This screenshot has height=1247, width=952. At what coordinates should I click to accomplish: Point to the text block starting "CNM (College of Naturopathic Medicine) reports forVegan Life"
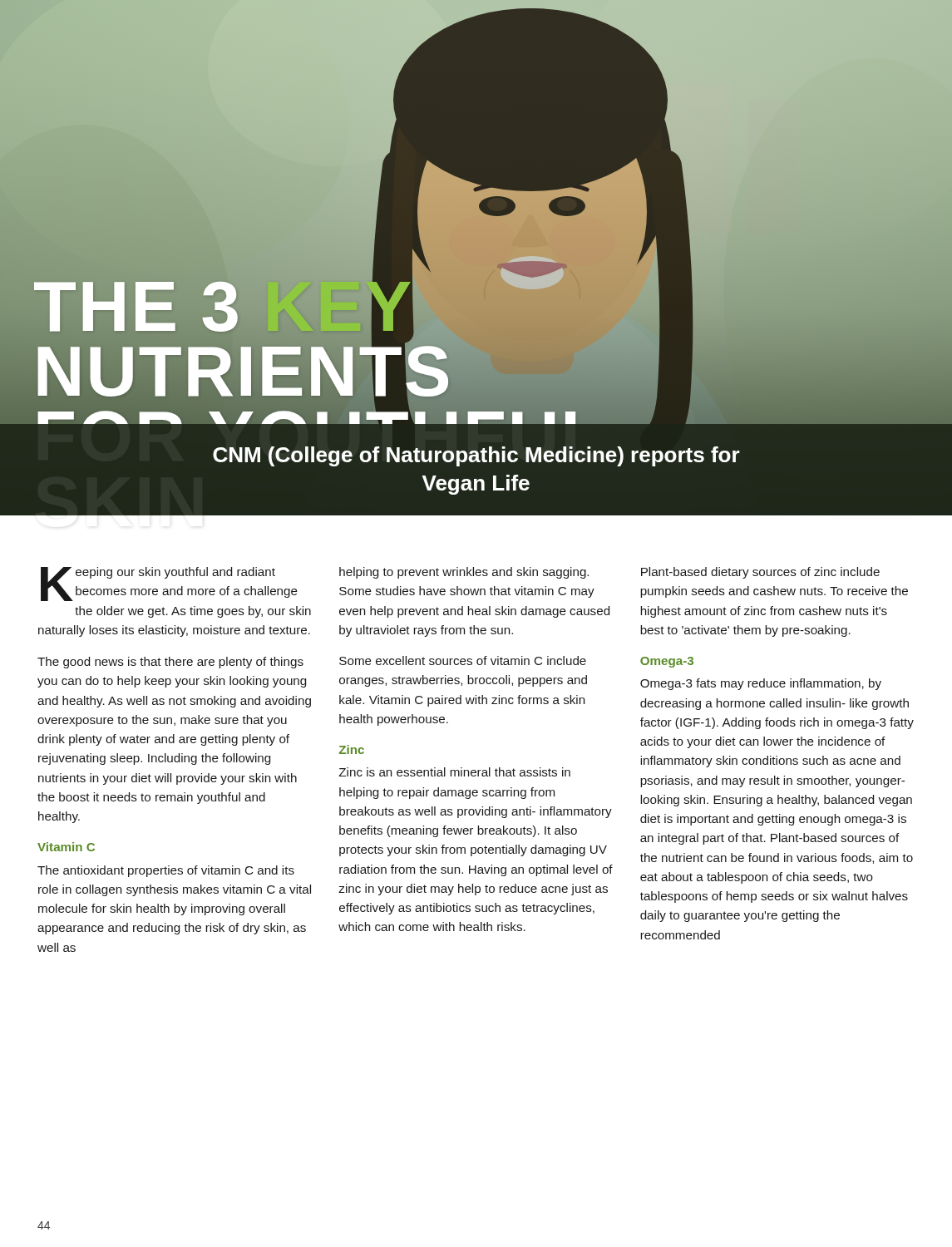coord(476,470)
